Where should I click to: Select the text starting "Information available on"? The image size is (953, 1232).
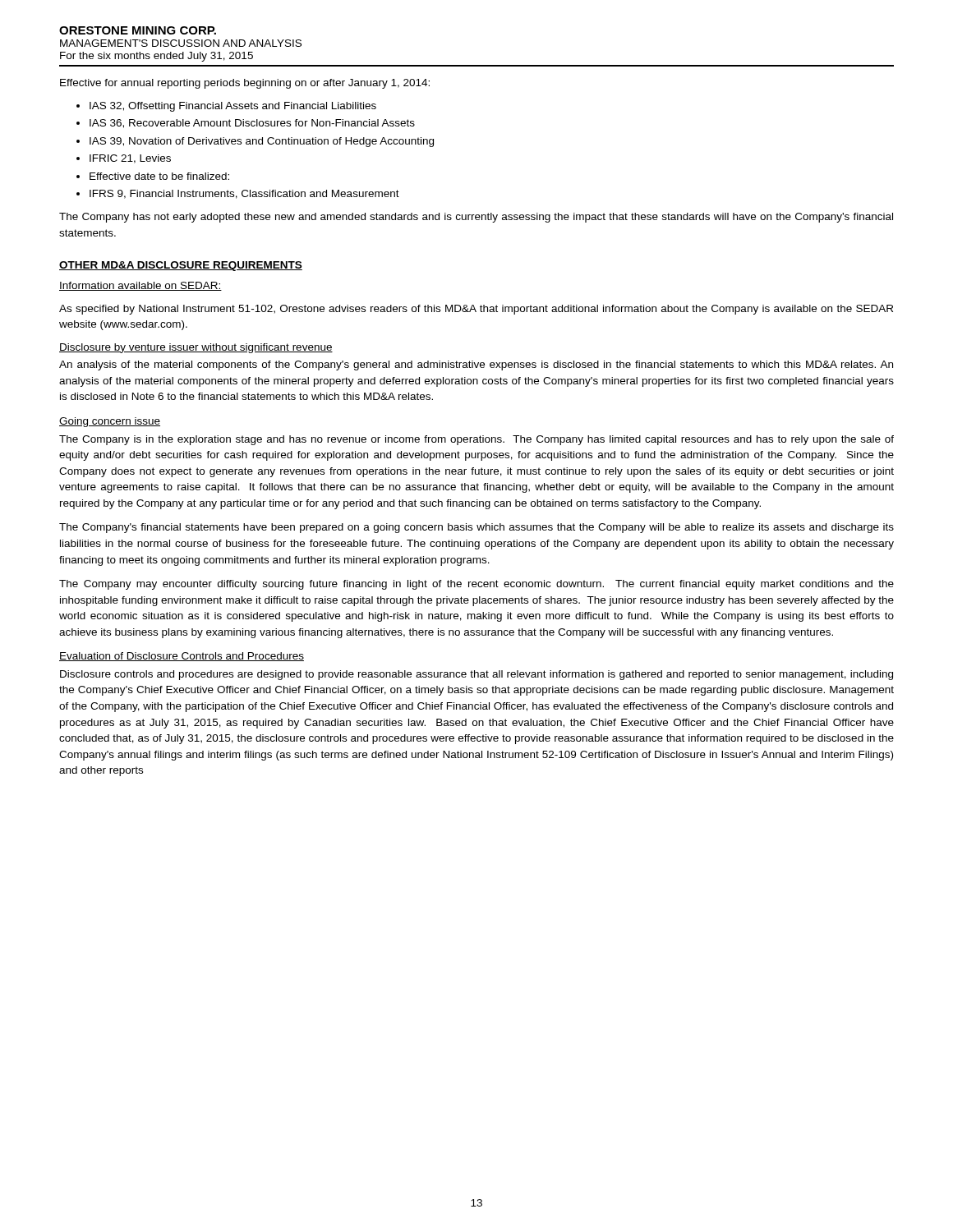(x=140, y=285)
